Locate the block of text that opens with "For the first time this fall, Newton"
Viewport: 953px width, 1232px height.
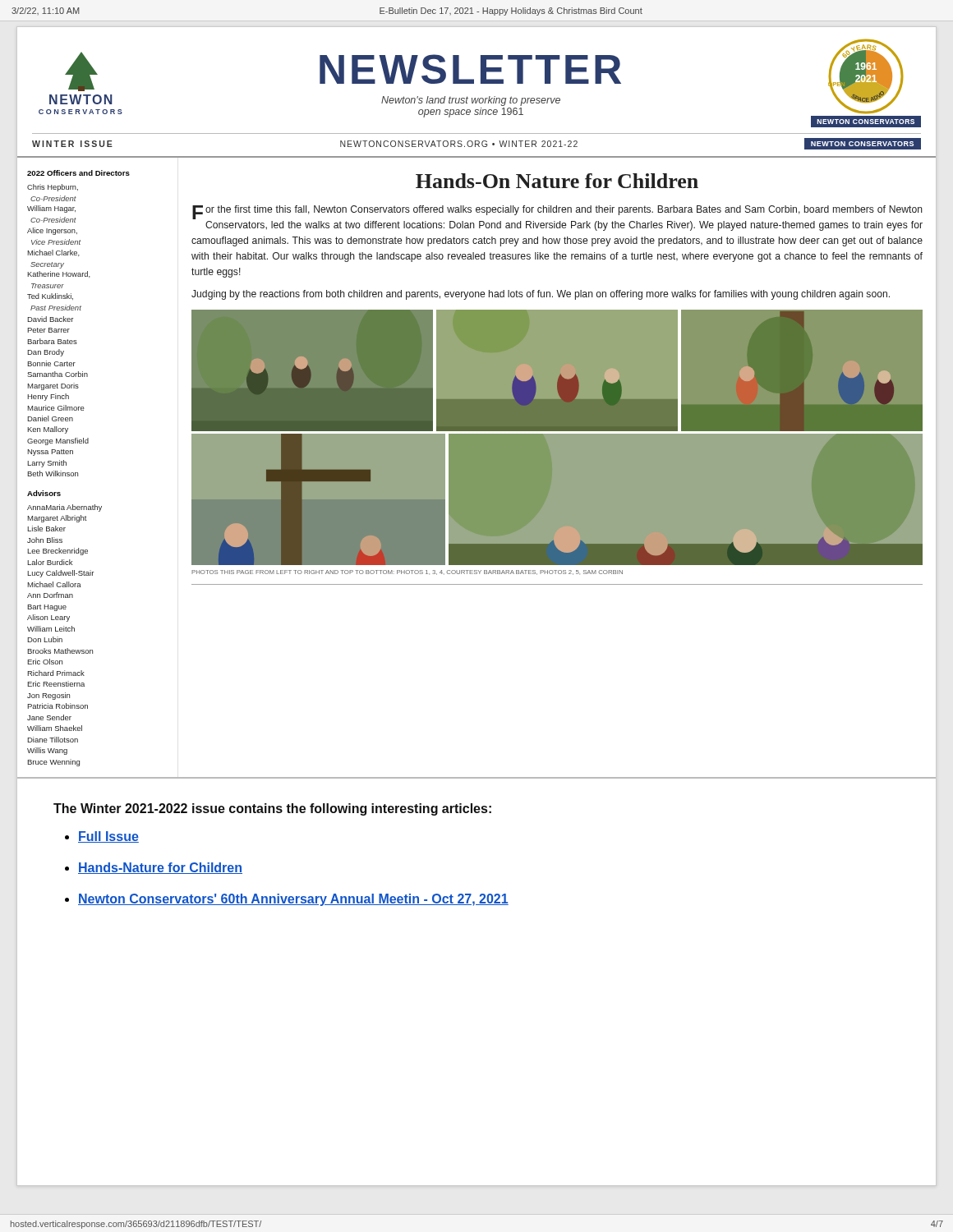[x=557, y=252]
